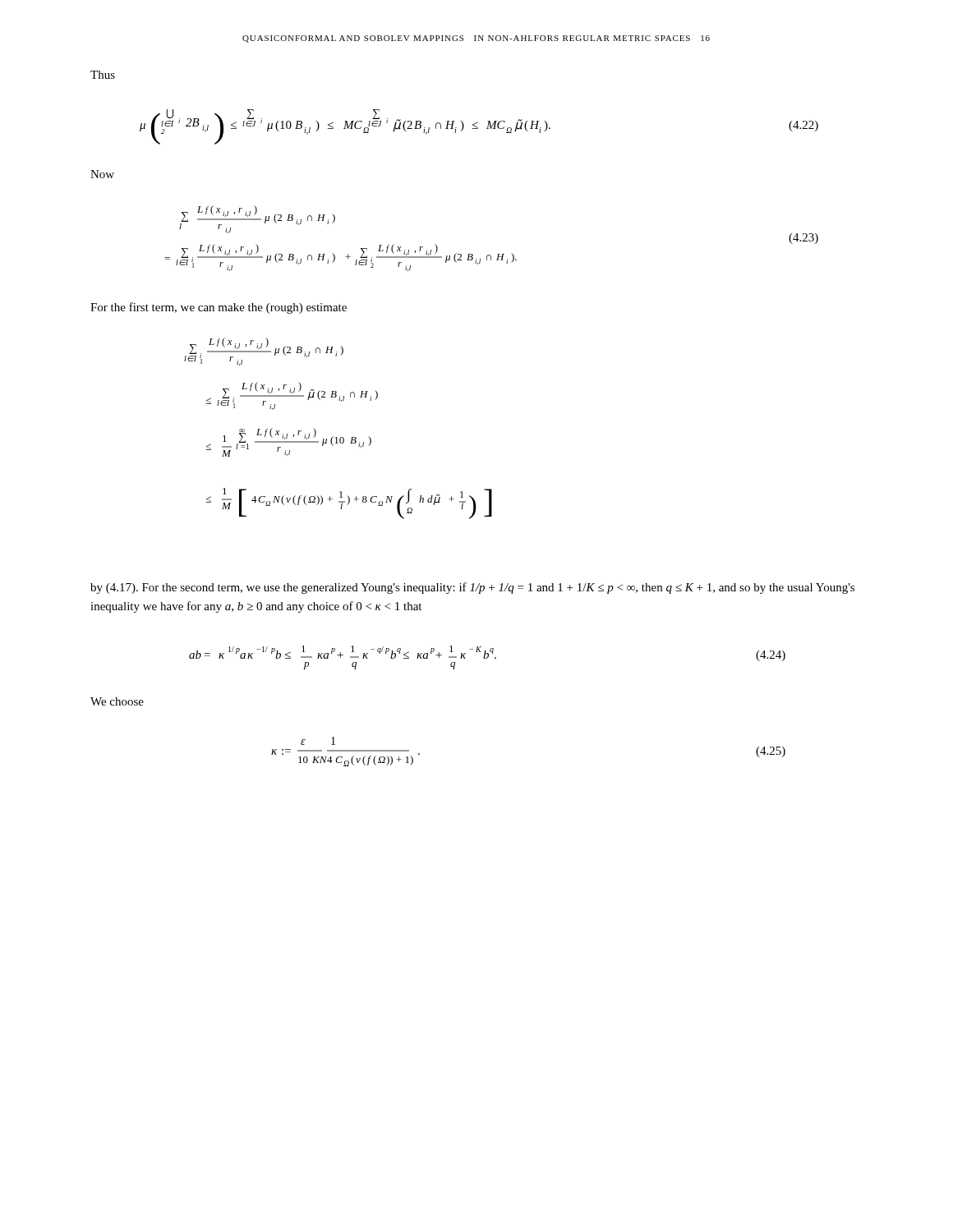Point to the formula beginning "∑ l∈I i 1 L f"
Image resolution: width=953 pixels, height=1232 pixels.
pos(264,352)
